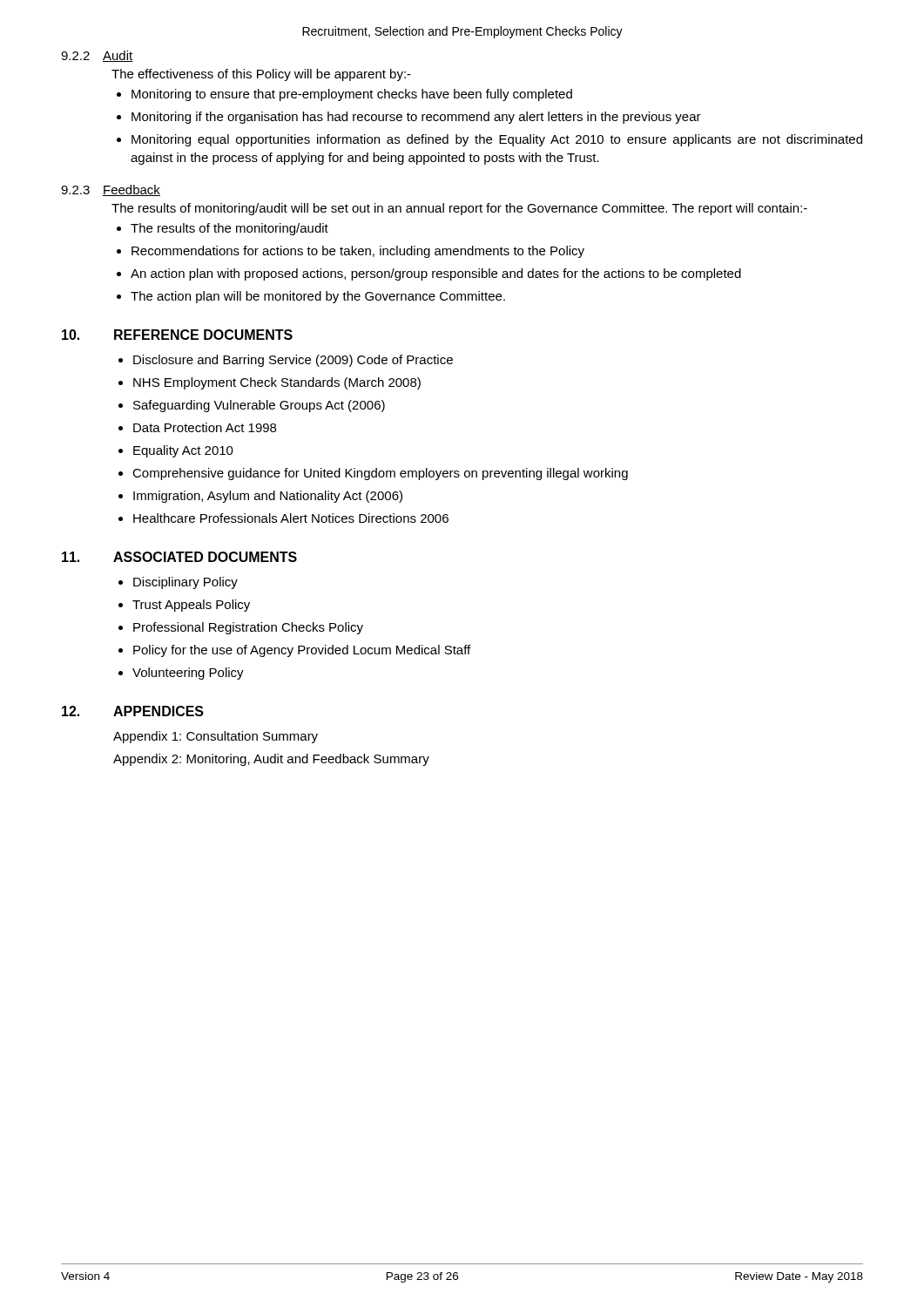Image resolution: width=924 pixels, height=1307 pixels.
Task: Select the text block containing "The effectiveness of this Policy will be apparent"
Action: tap(261, 75)
